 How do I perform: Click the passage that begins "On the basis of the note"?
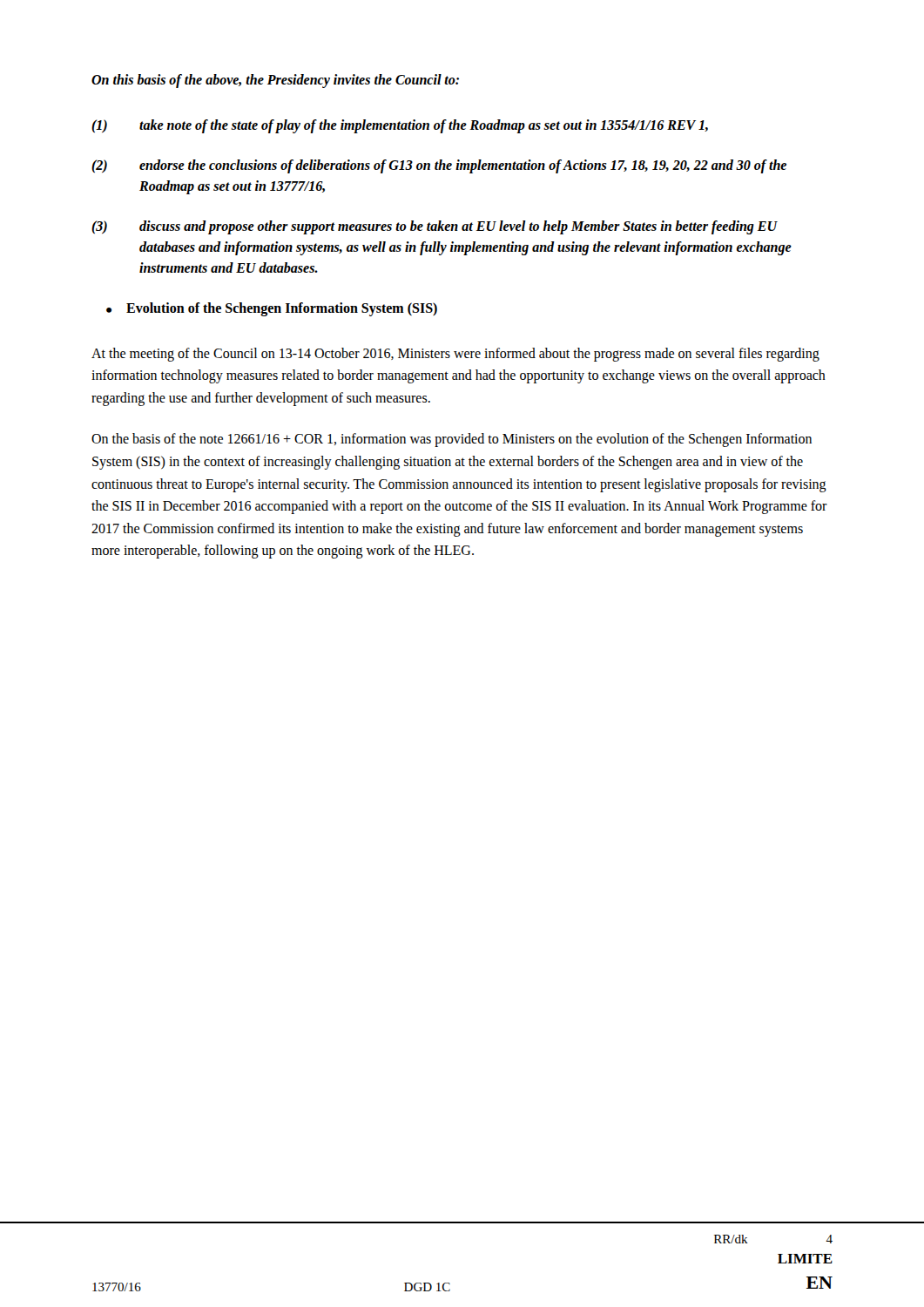(x=459, y=495)
